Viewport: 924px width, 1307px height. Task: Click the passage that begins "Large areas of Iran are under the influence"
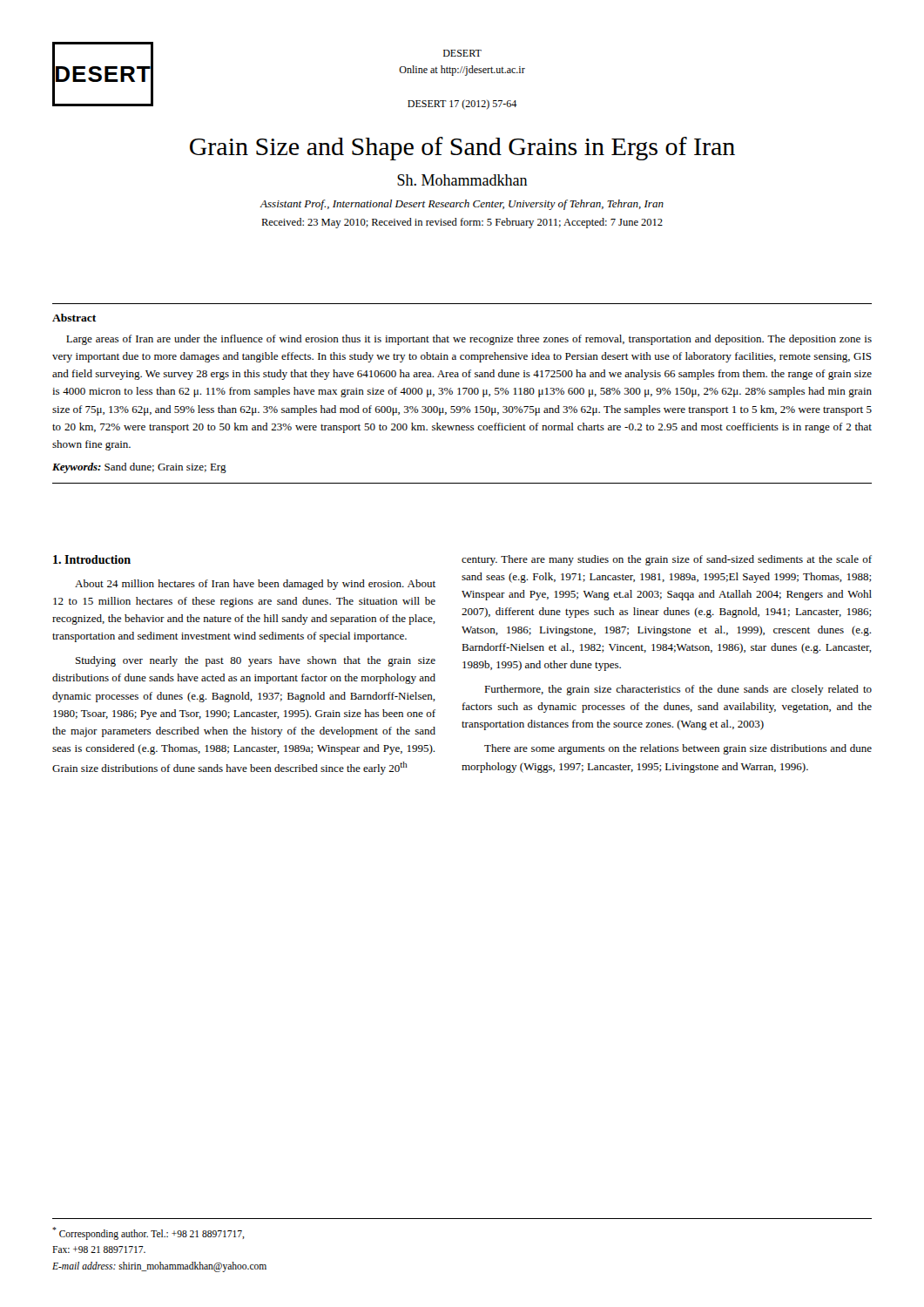(462, 391)
